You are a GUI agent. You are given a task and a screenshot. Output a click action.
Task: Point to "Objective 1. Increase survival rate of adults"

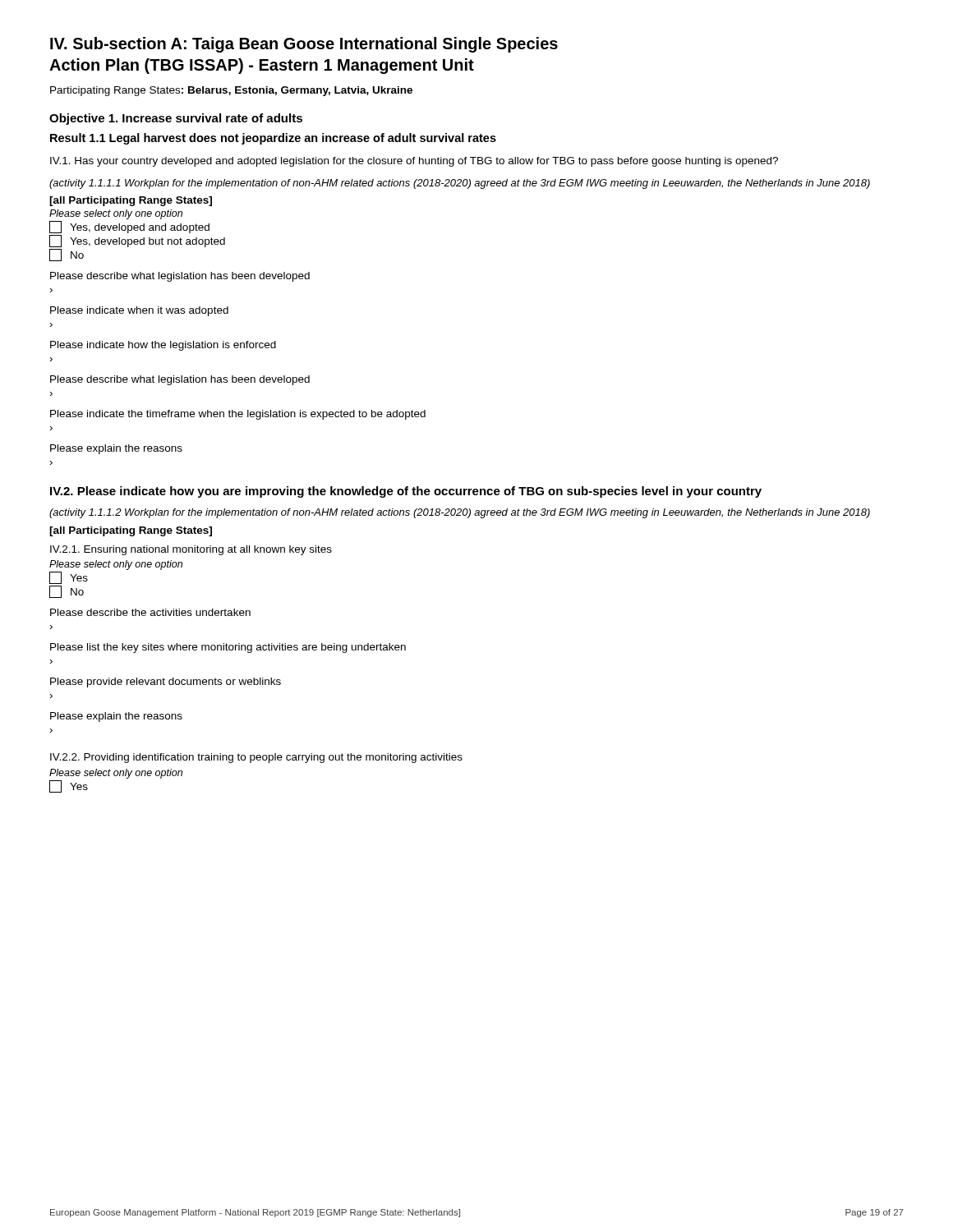pos(176,118)
